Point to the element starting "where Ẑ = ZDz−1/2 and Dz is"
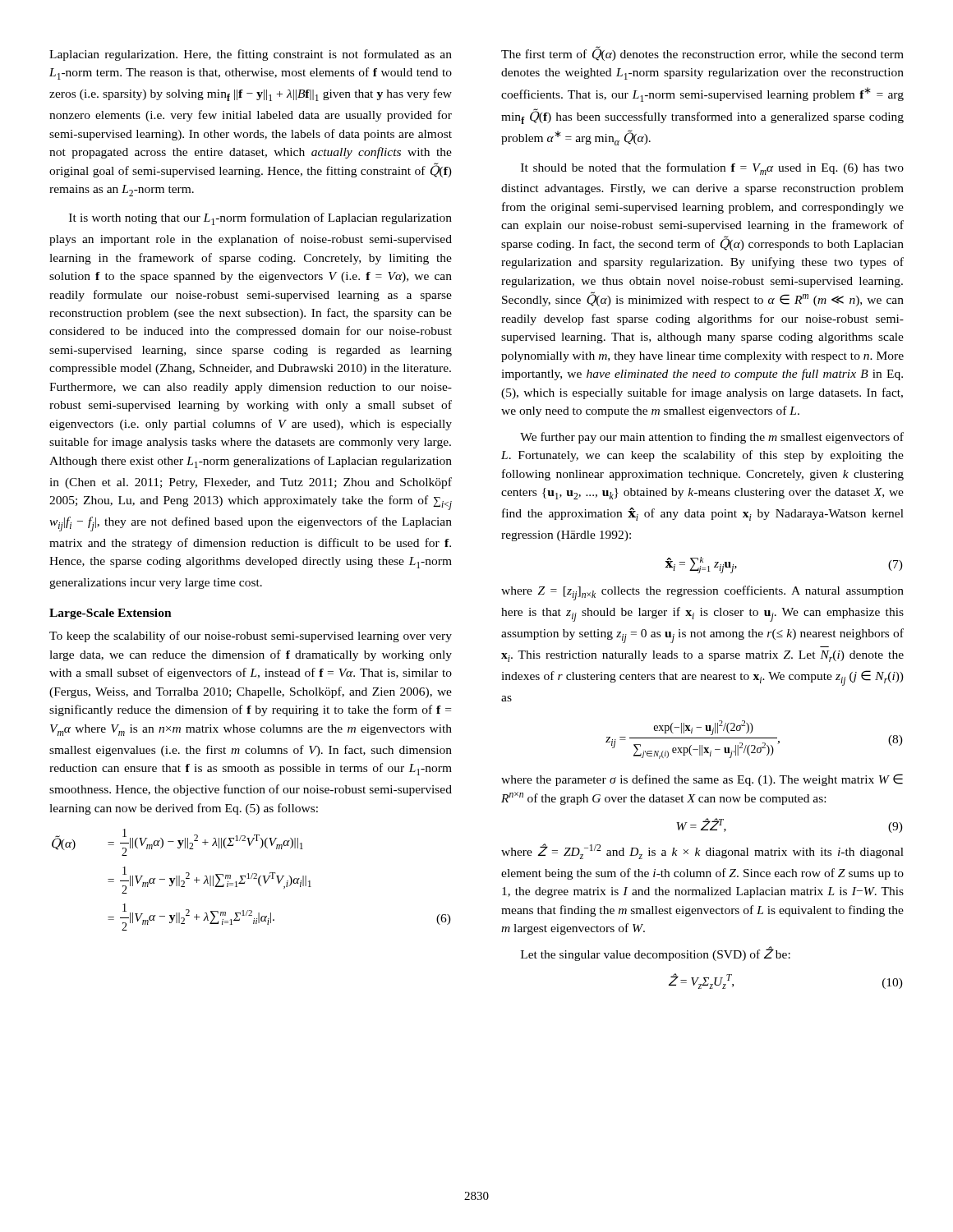This screenshot has height=1232, width=953. coord(702,890)
